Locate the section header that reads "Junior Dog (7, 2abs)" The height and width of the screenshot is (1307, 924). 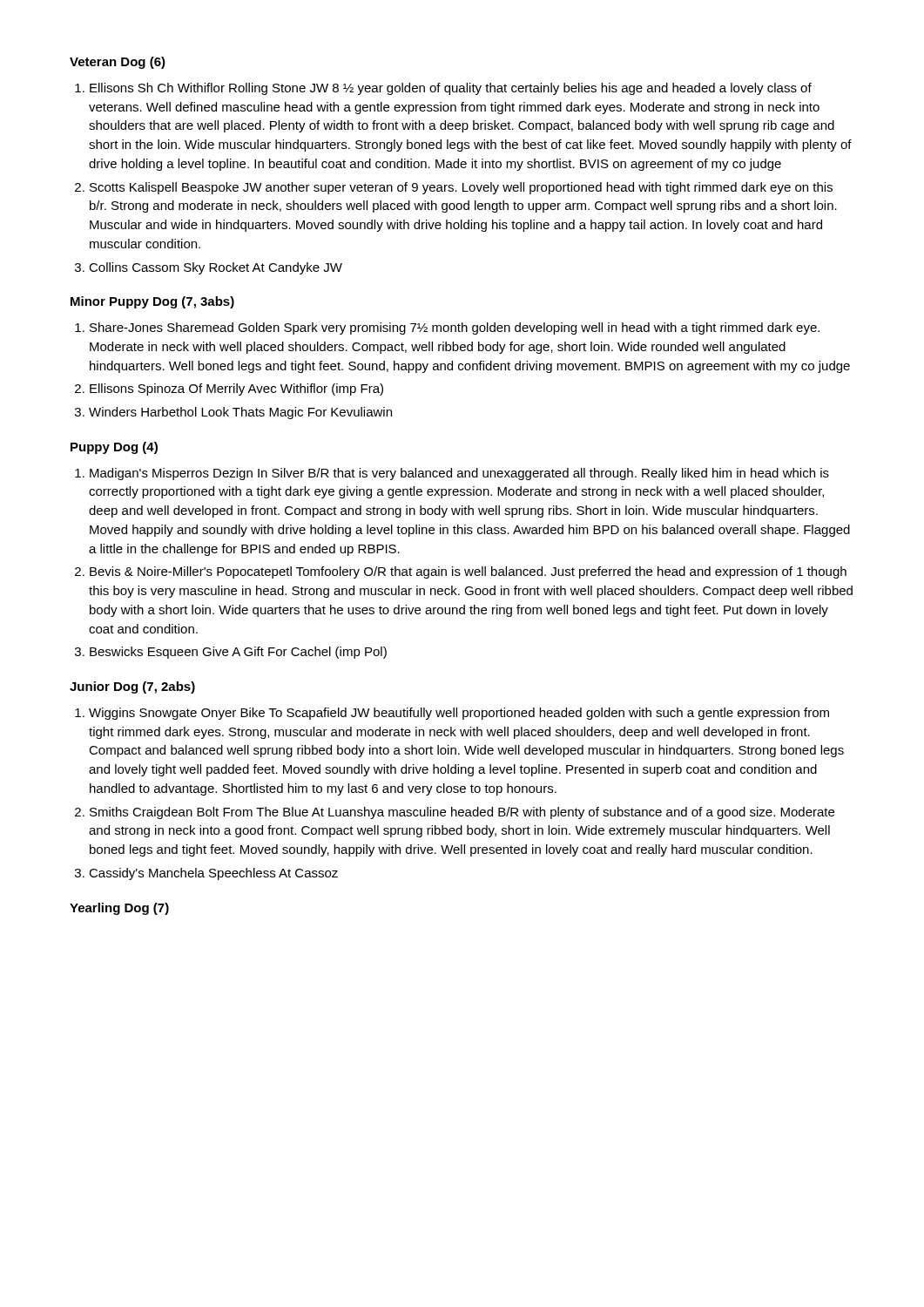tap(132, 686)
